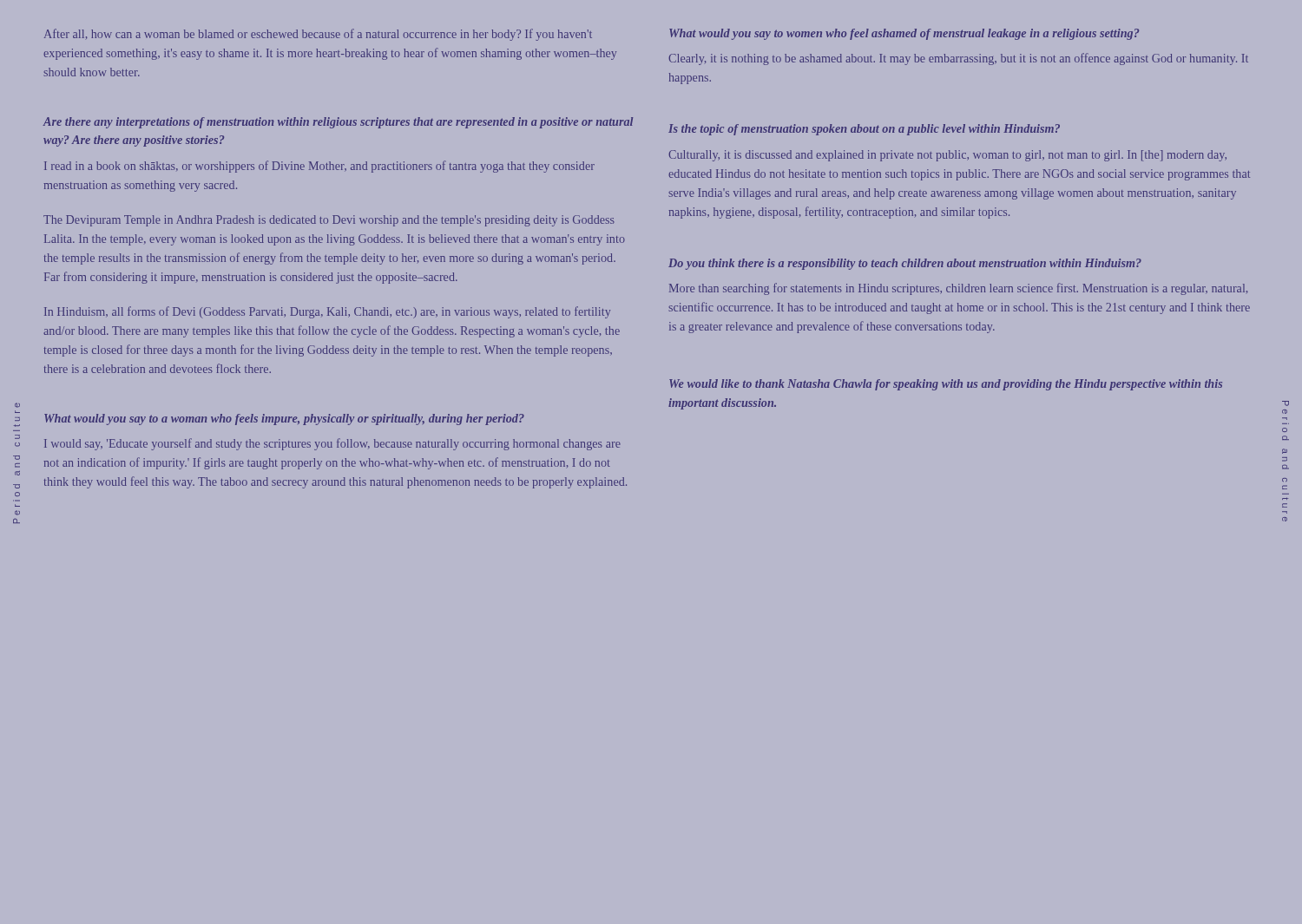This screenshot has height=924, width=1302.
Task: Navigate to the region starting "Do you think there"
Action: pyautogui.click(x=905, y=263)
